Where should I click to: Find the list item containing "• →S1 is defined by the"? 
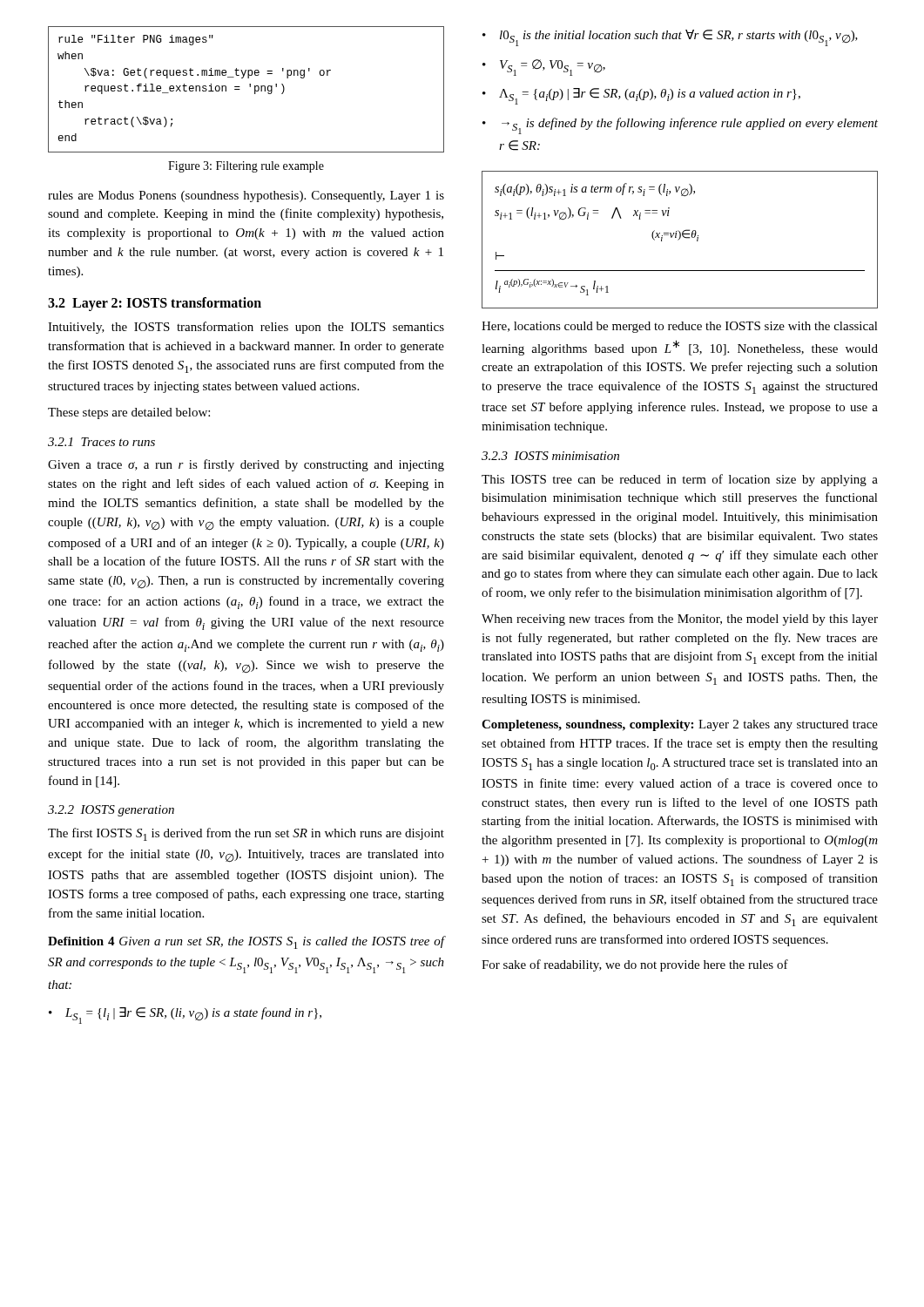(x=680, y=135)
